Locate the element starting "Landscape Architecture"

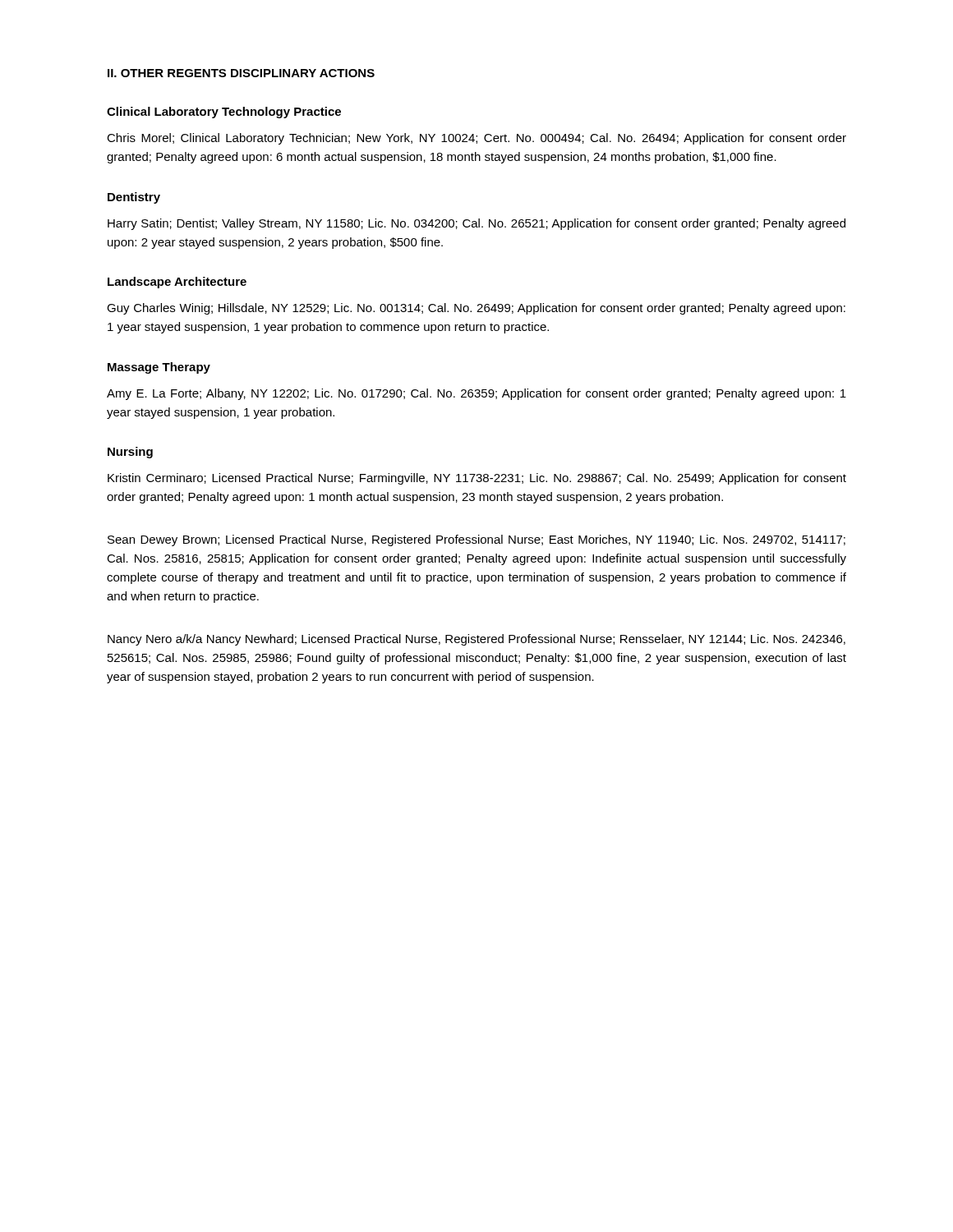click(x=177, y=281)
